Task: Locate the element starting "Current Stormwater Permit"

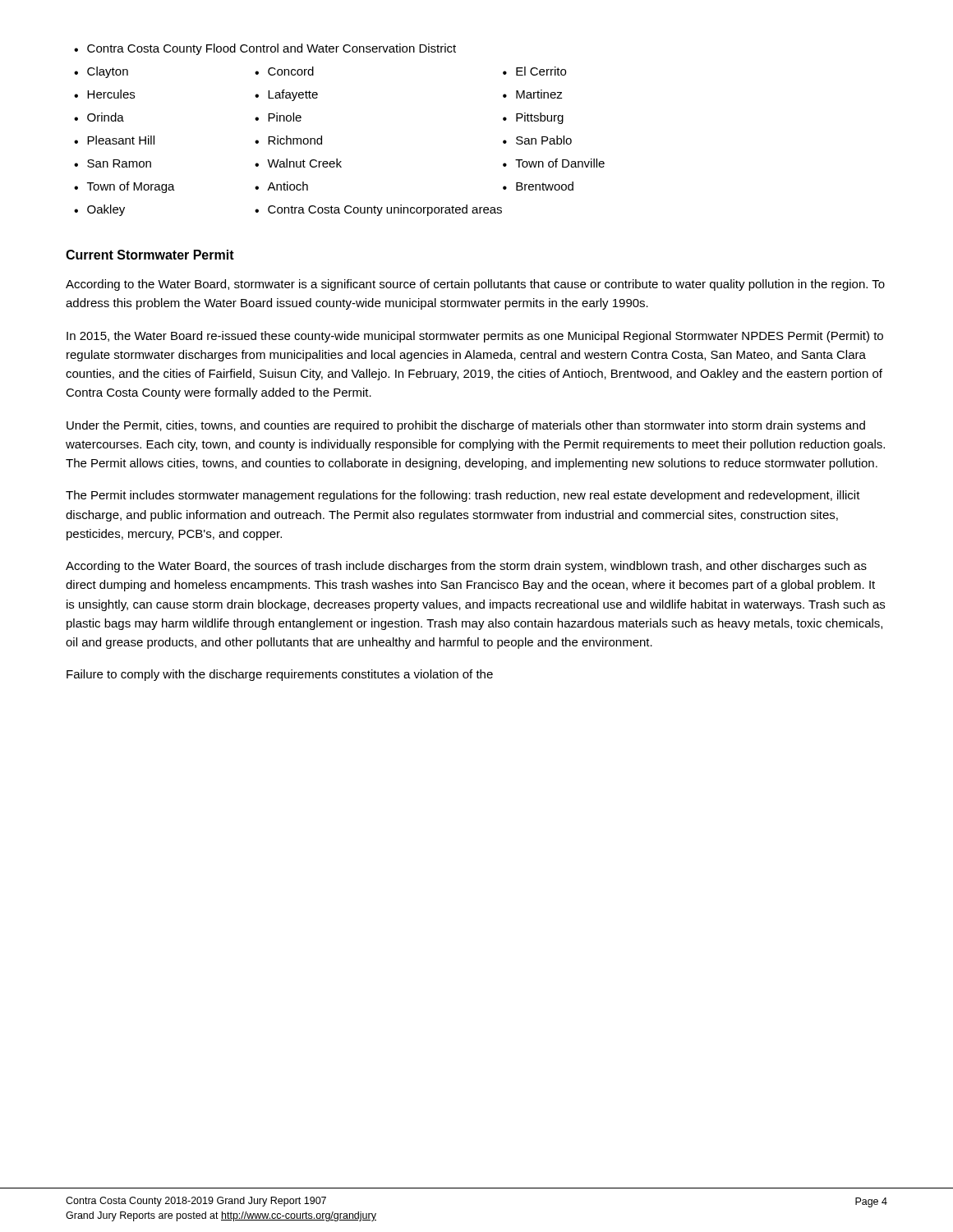Action: [x=150, y=255]
